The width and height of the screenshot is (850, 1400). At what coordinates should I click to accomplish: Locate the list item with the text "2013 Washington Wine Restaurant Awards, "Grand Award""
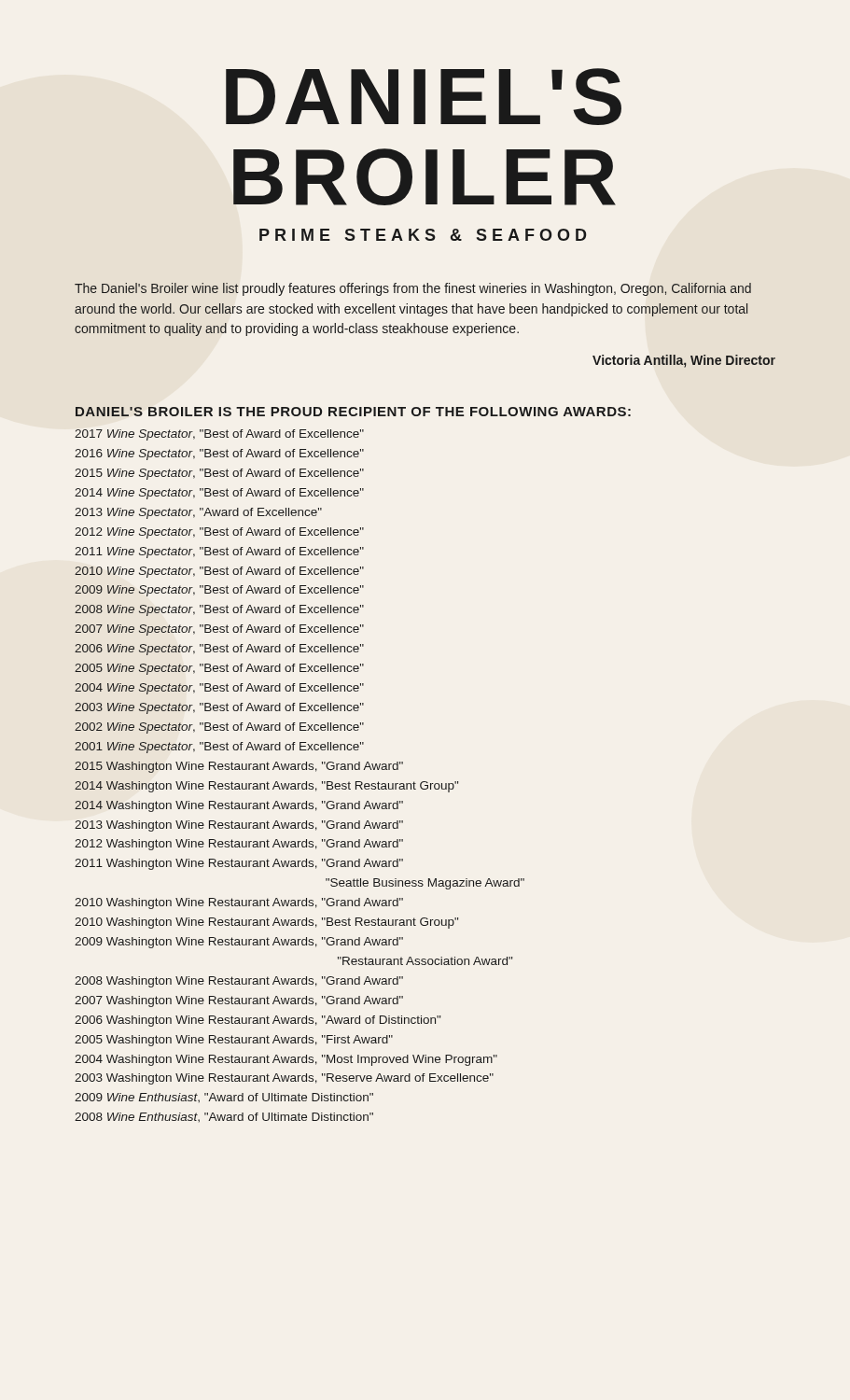click(x=239, y=824)
